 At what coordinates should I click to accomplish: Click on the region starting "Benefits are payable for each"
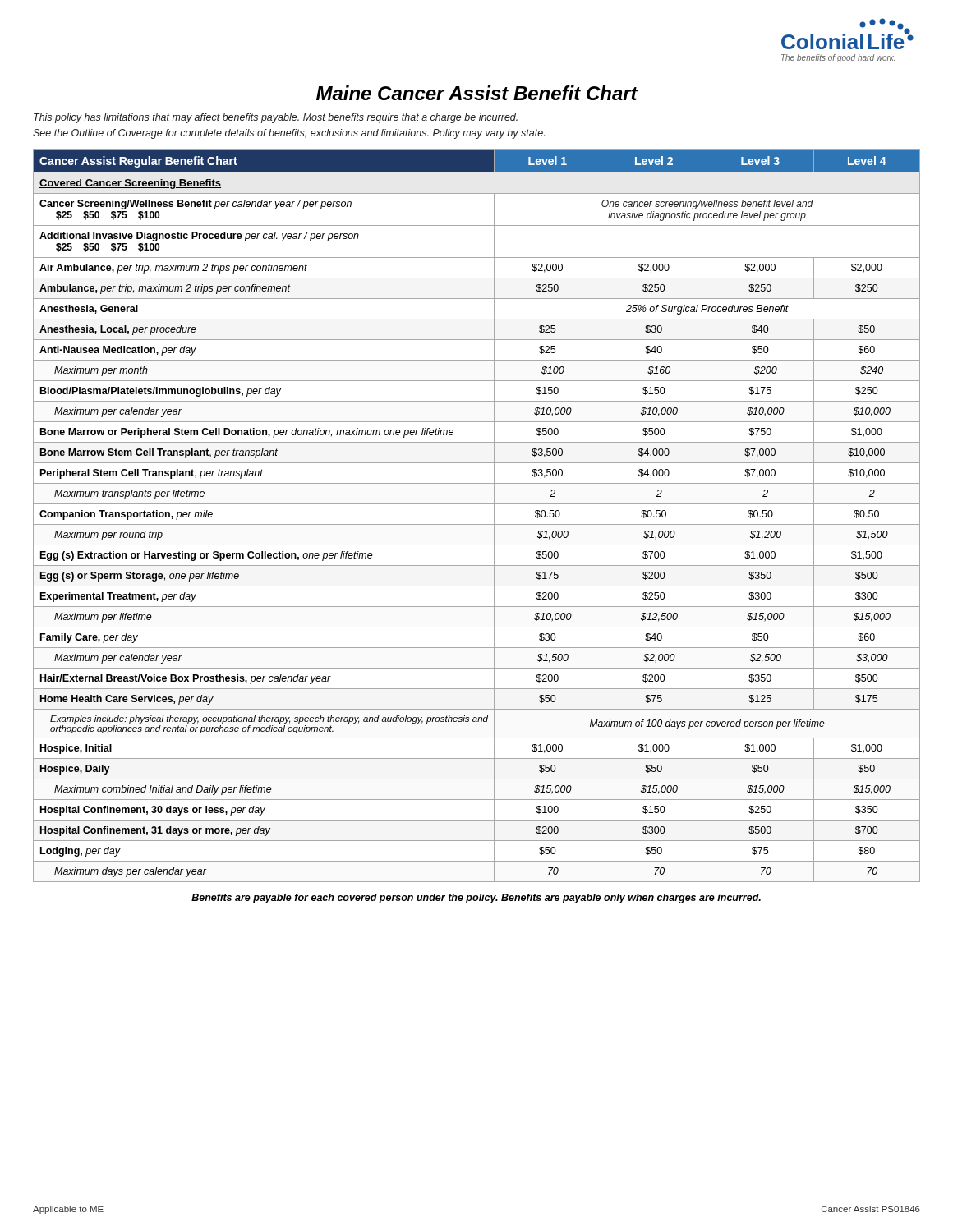click(x=476, y=897)
